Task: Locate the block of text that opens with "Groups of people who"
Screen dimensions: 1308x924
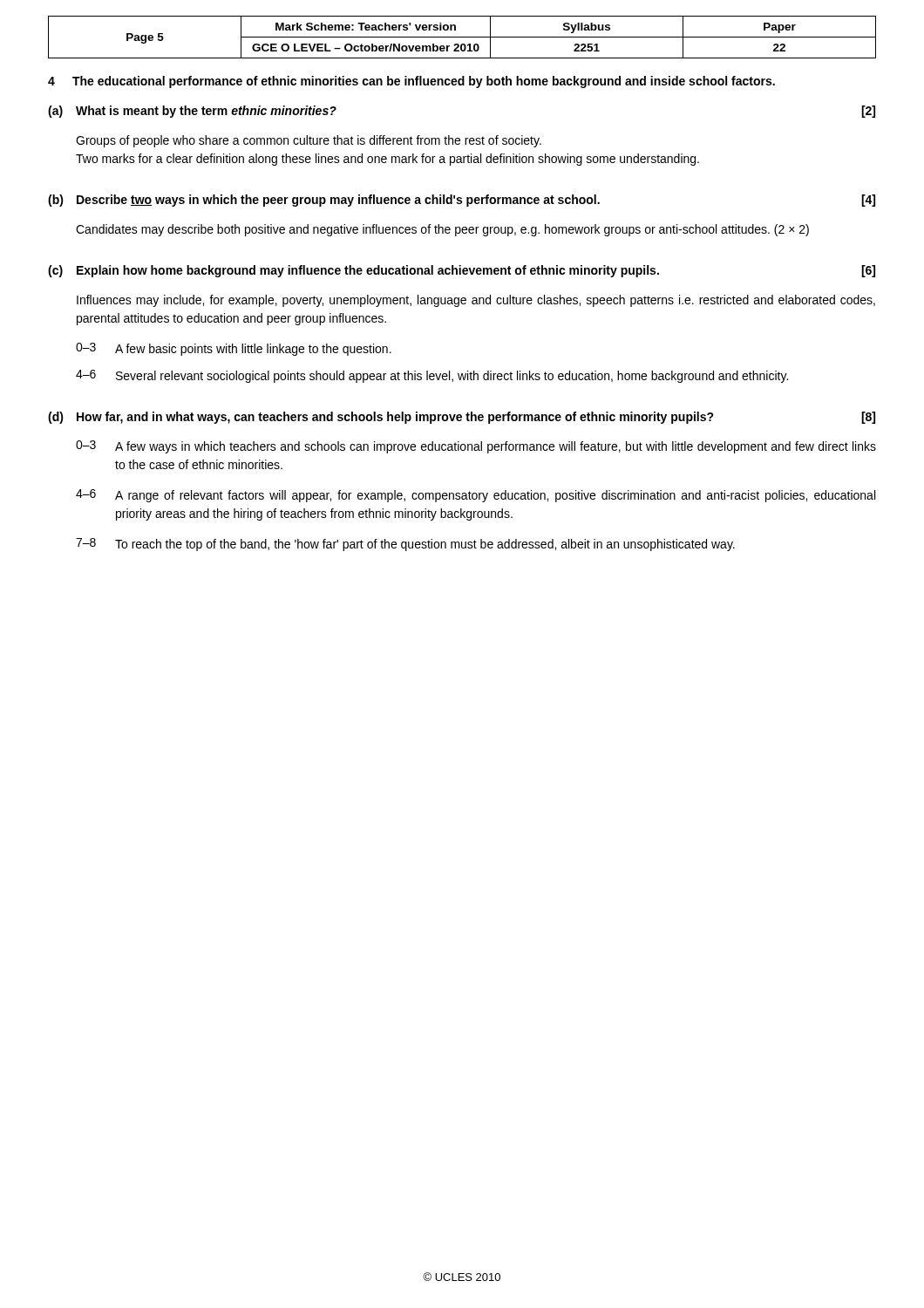Action: (x=388, y=150)
